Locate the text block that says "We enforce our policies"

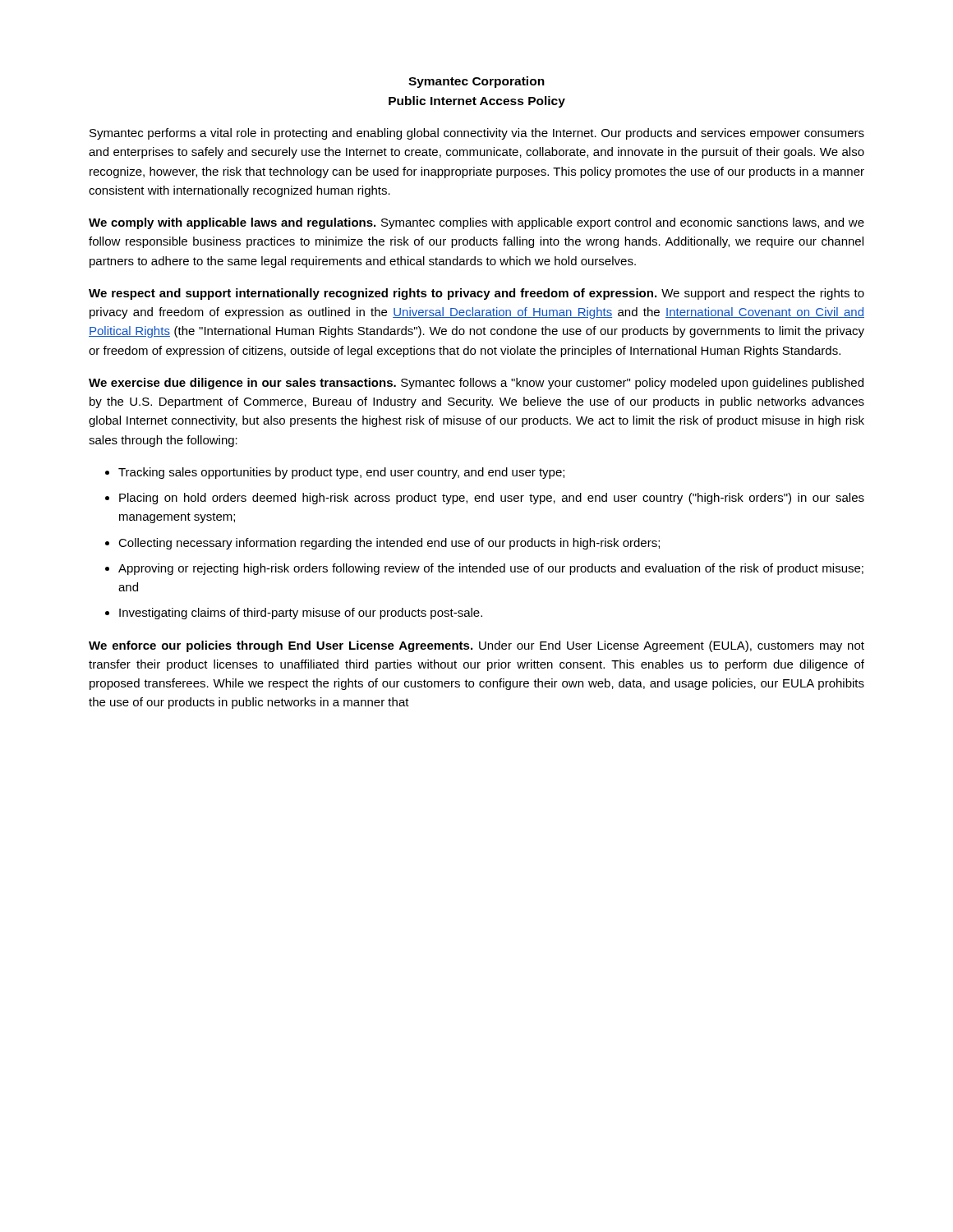[x=476, y=673]
